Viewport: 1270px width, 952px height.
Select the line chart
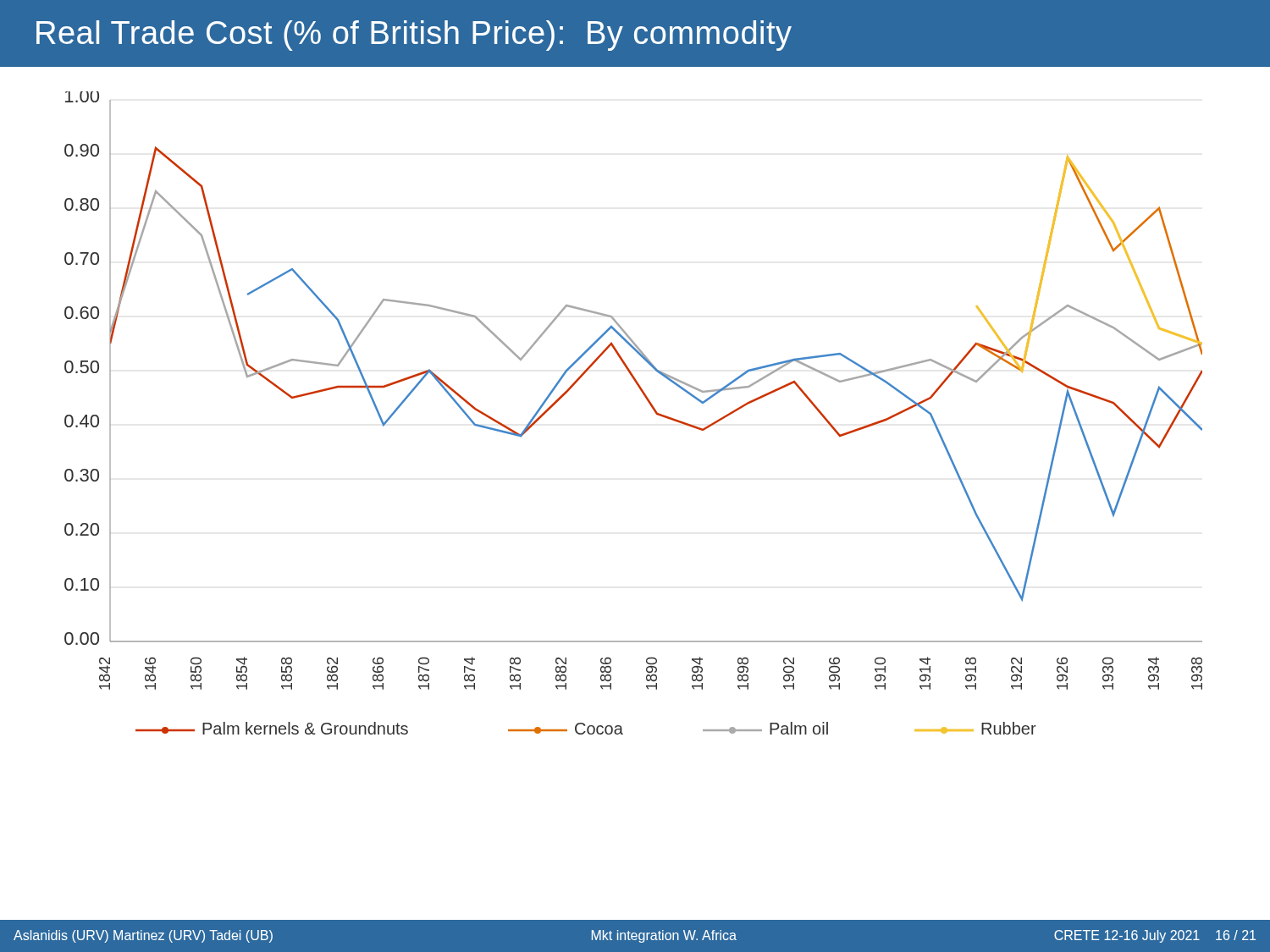[635, 443]
